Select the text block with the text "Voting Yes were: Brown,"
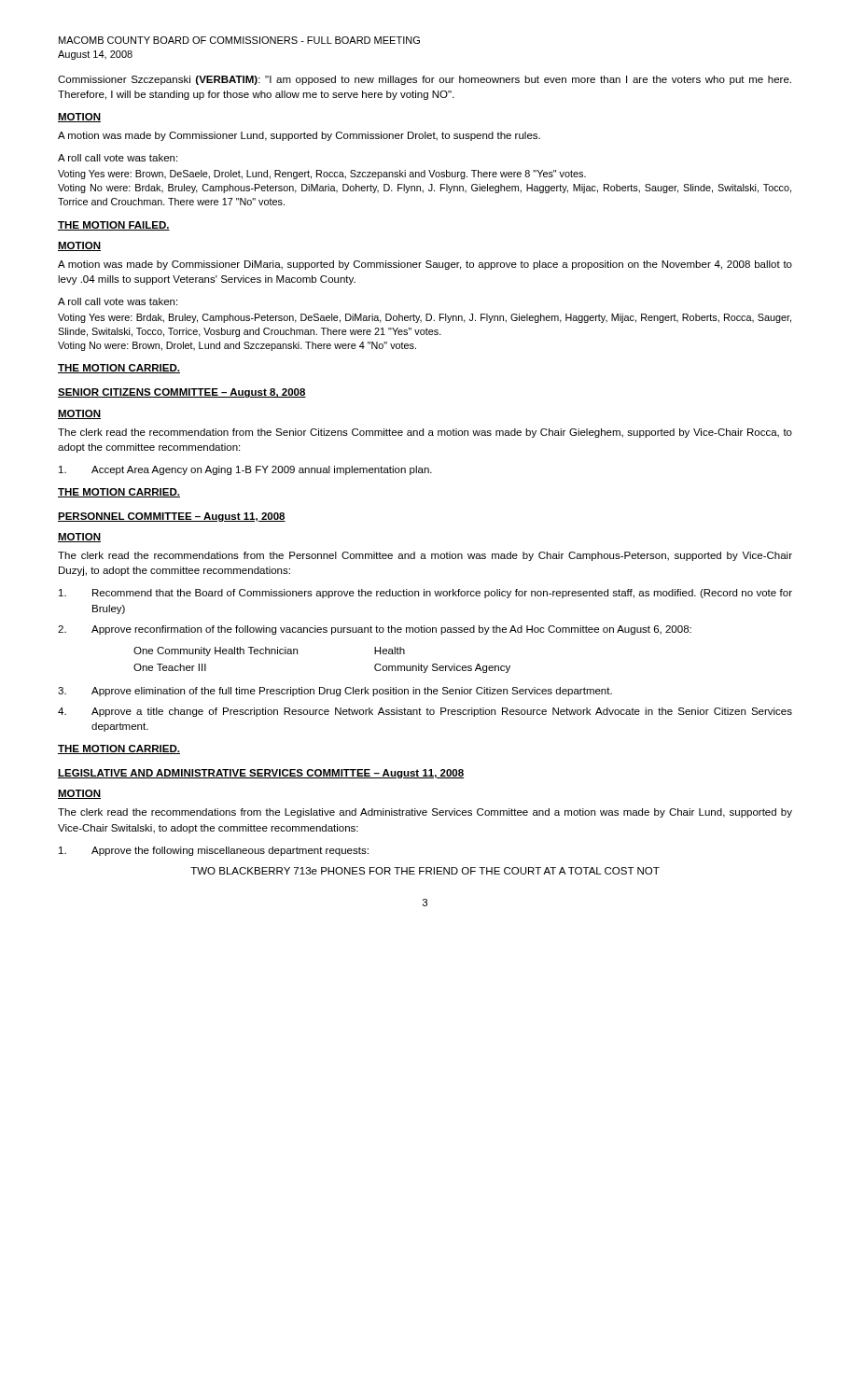Screen dimensions: 1400x850 pyautogui.click(x=425, y=188)
